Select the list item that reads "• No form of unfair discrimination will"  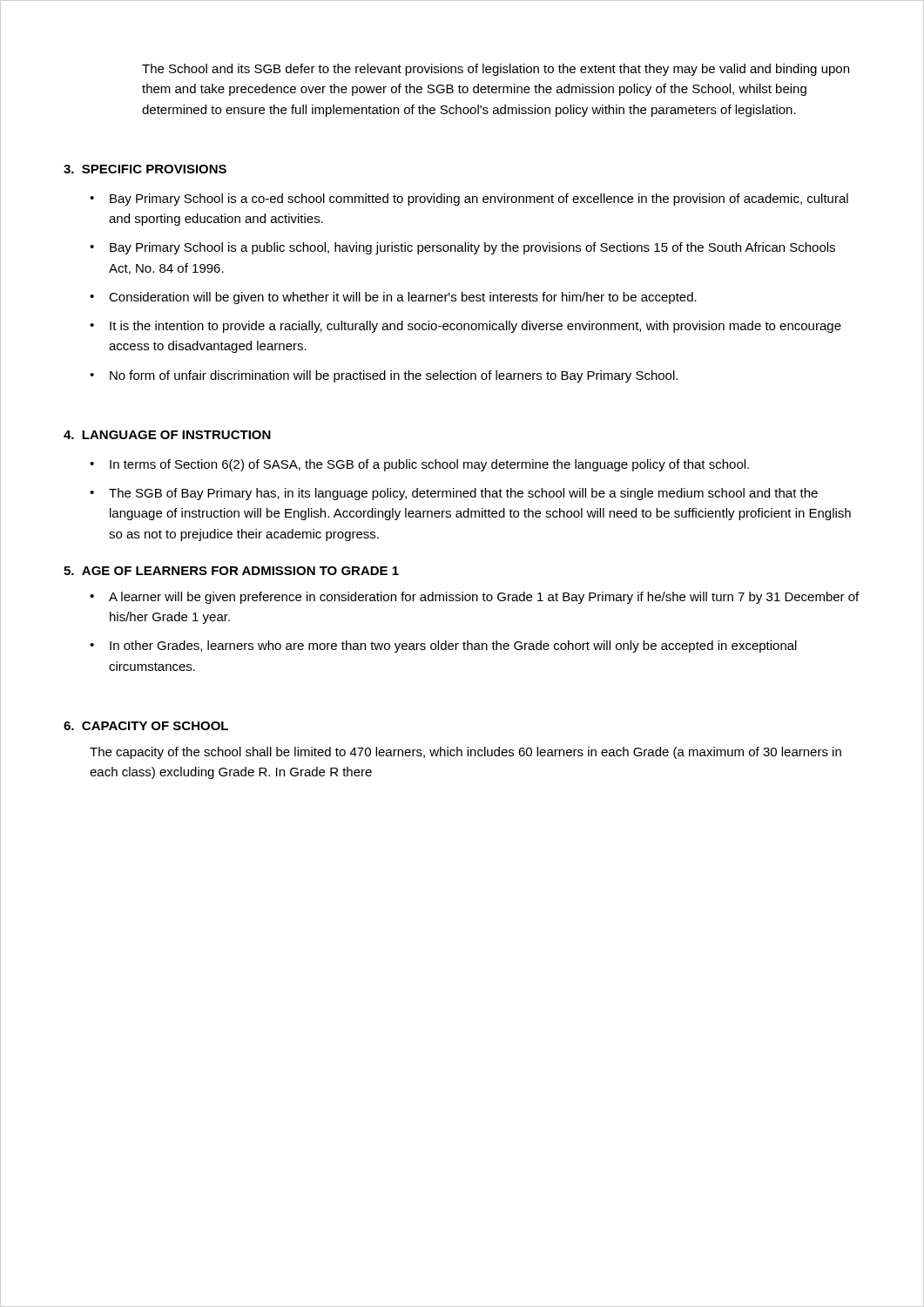point(384,375)
